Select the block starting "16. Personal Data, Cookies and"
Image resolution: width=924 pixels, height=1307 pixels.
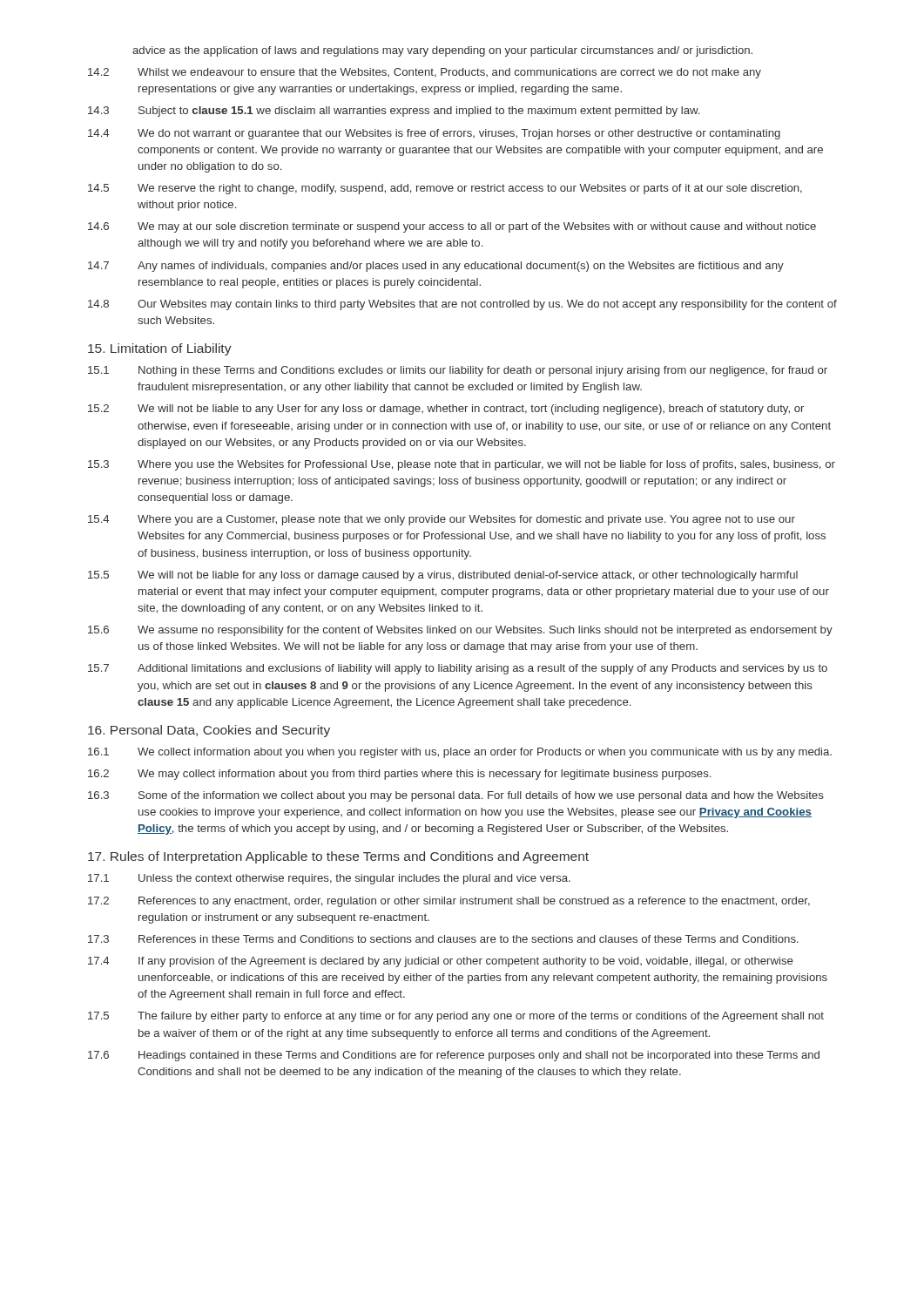point(209,730)
